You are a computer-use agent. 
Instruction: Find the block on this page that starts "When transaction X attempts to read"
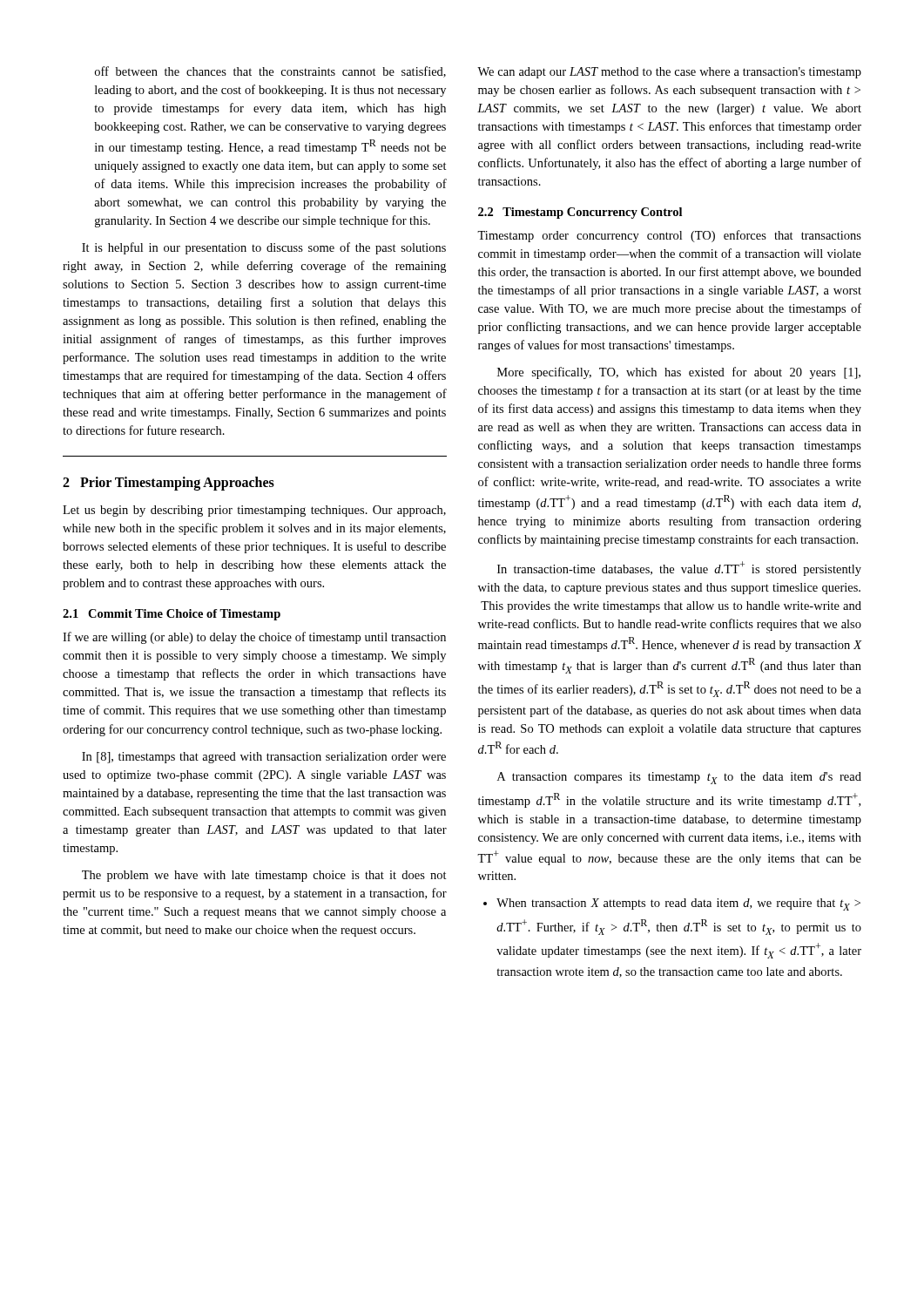pyautogui.click(x=679, y=938)
